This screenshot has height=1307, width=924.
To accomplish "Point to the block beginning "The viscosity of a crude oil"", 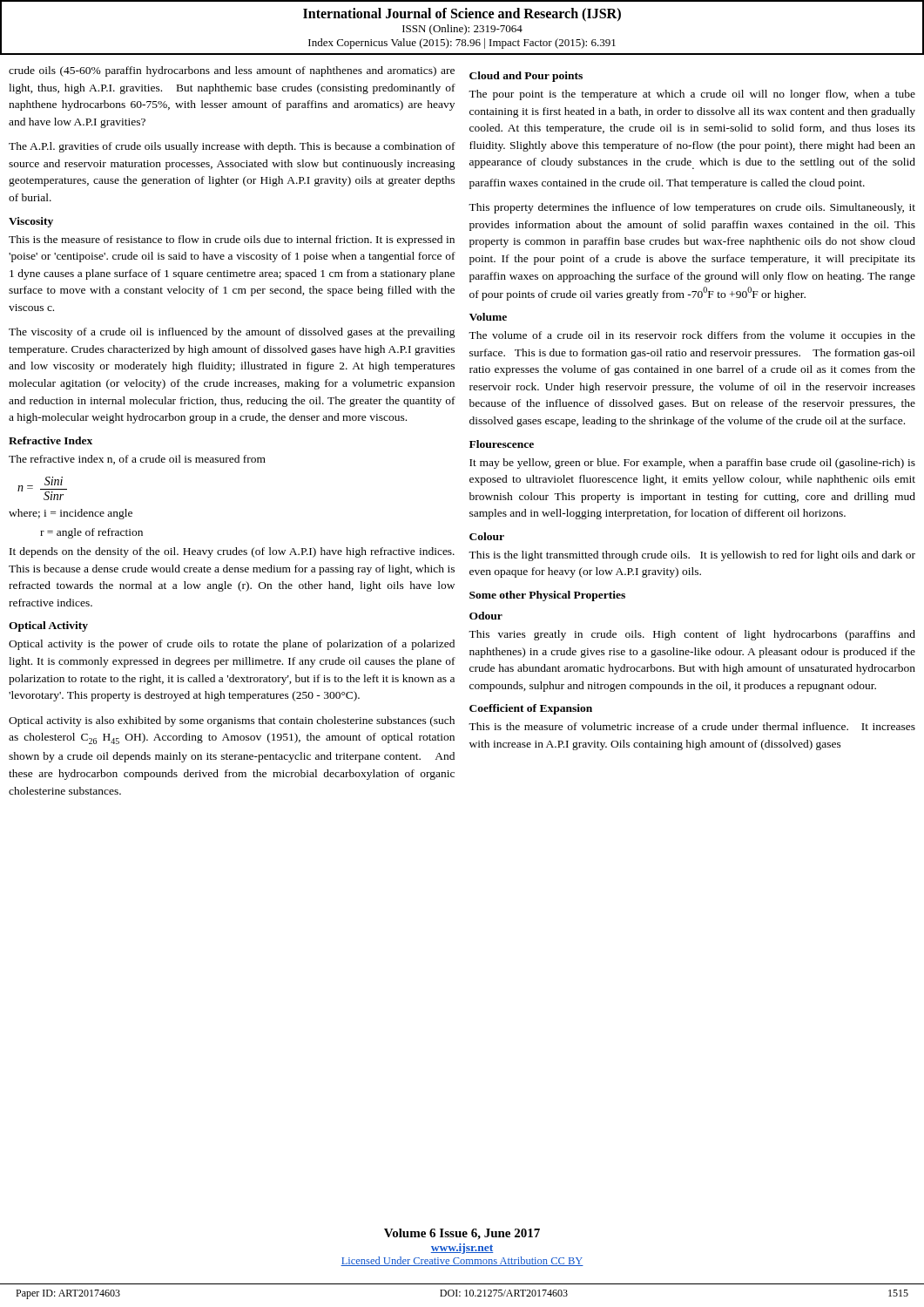I will (232, 374).
